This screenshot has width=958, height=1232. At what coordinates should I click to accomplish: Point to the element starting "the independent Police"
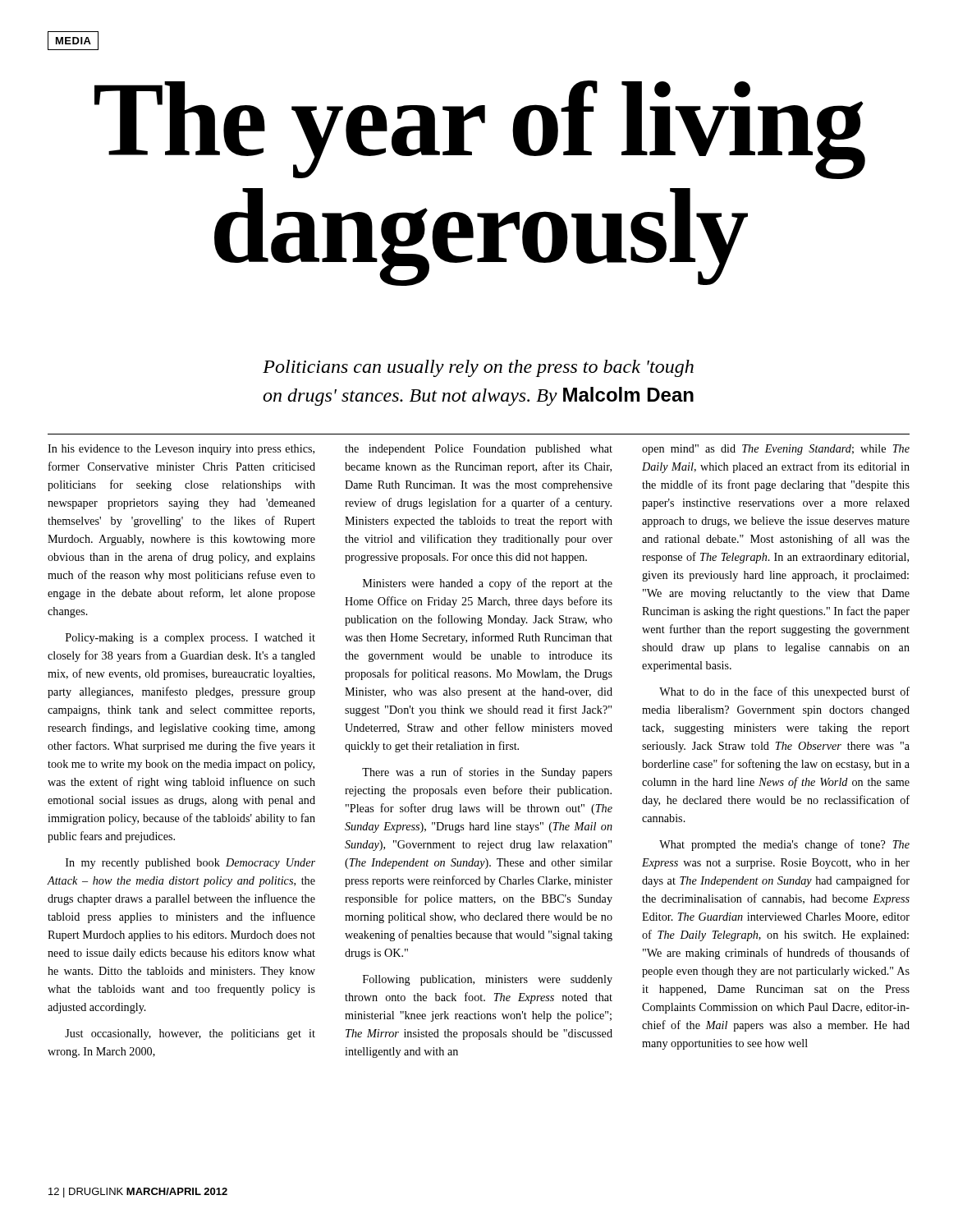[x=479, y=750]
